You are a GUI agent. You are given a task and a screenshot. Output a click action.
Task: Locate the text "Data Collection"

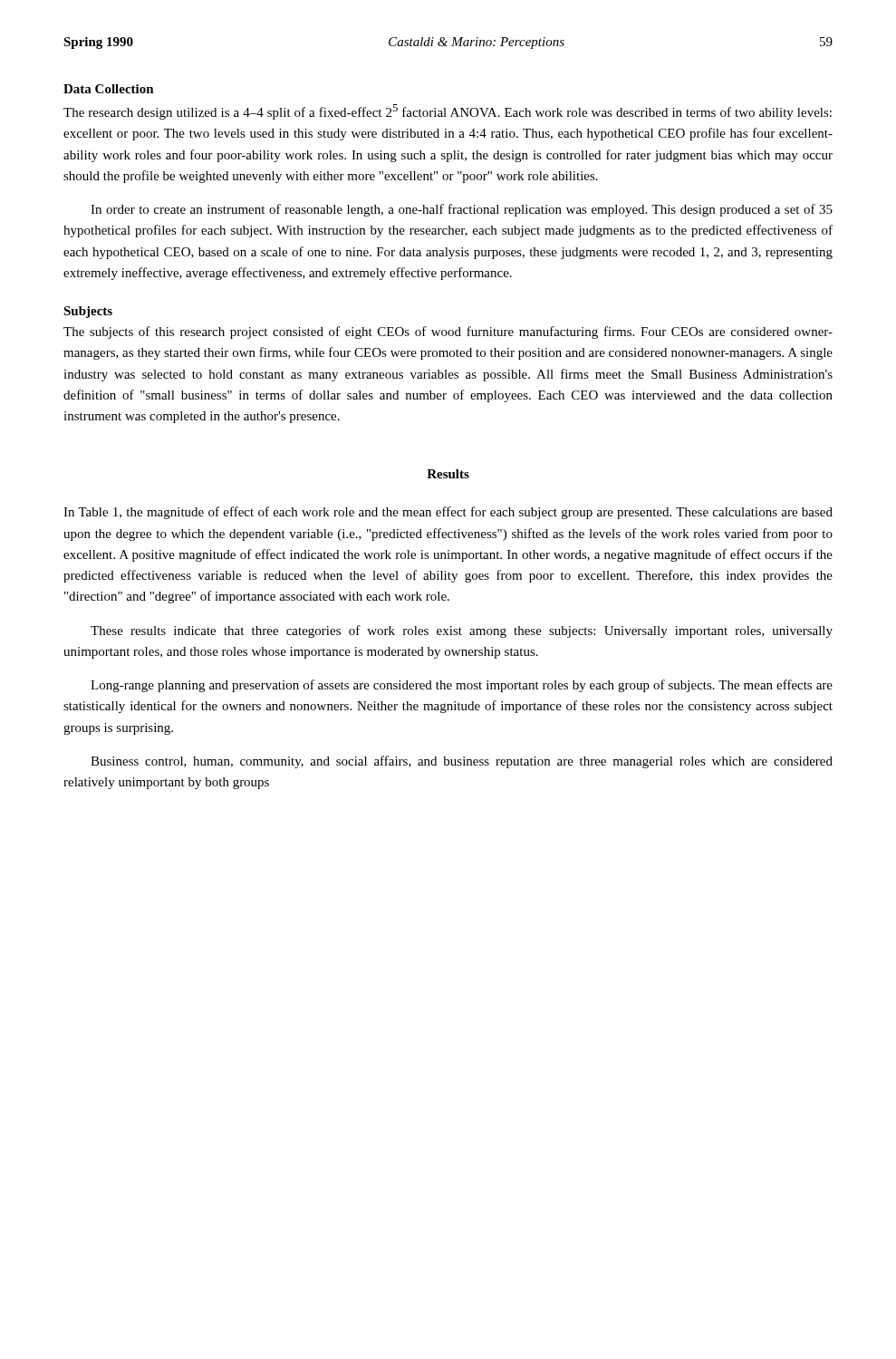(109, 89)
